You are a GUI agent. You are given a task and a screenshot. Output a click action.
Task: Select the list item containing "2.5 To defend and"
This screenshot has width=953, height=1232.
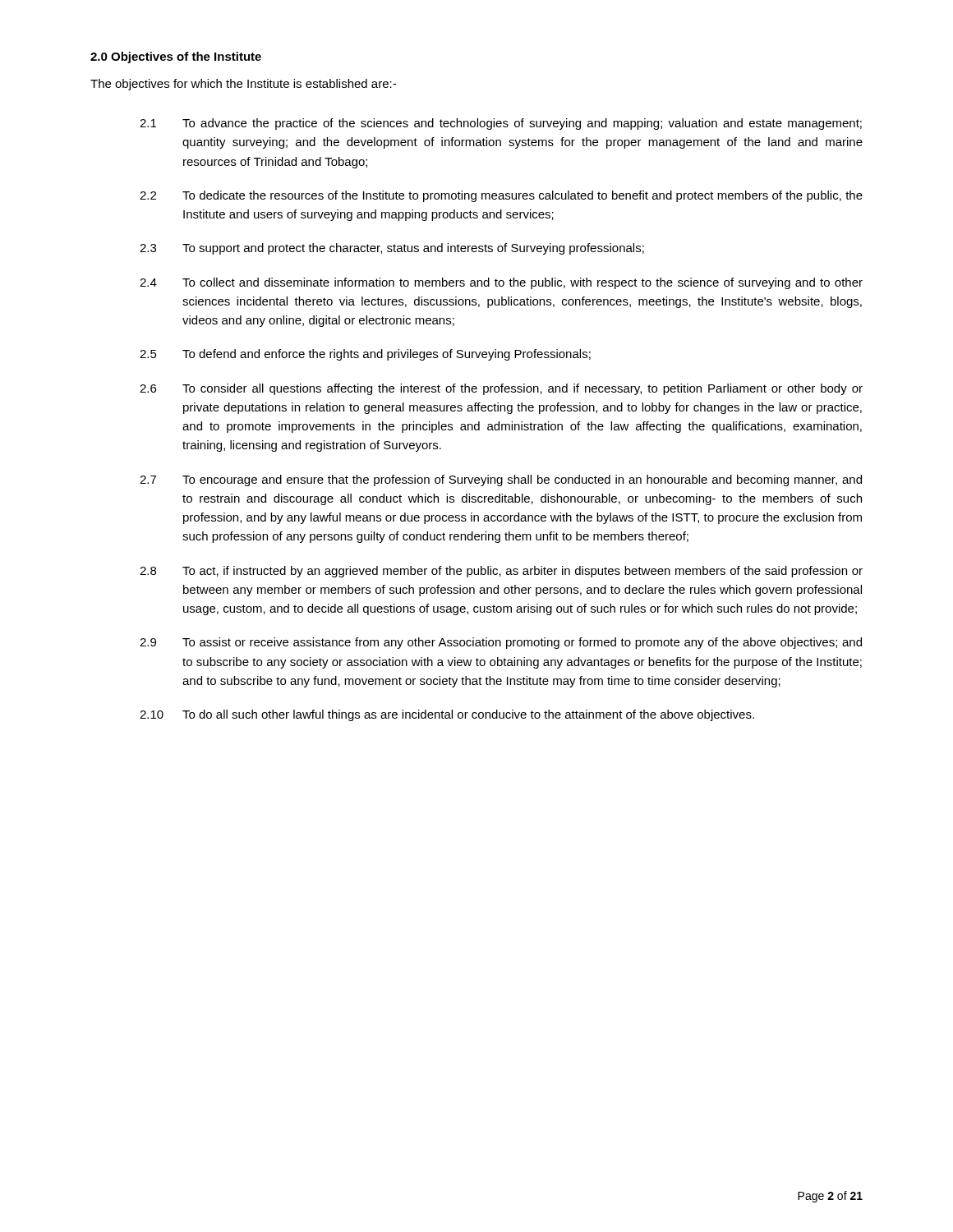501,354
